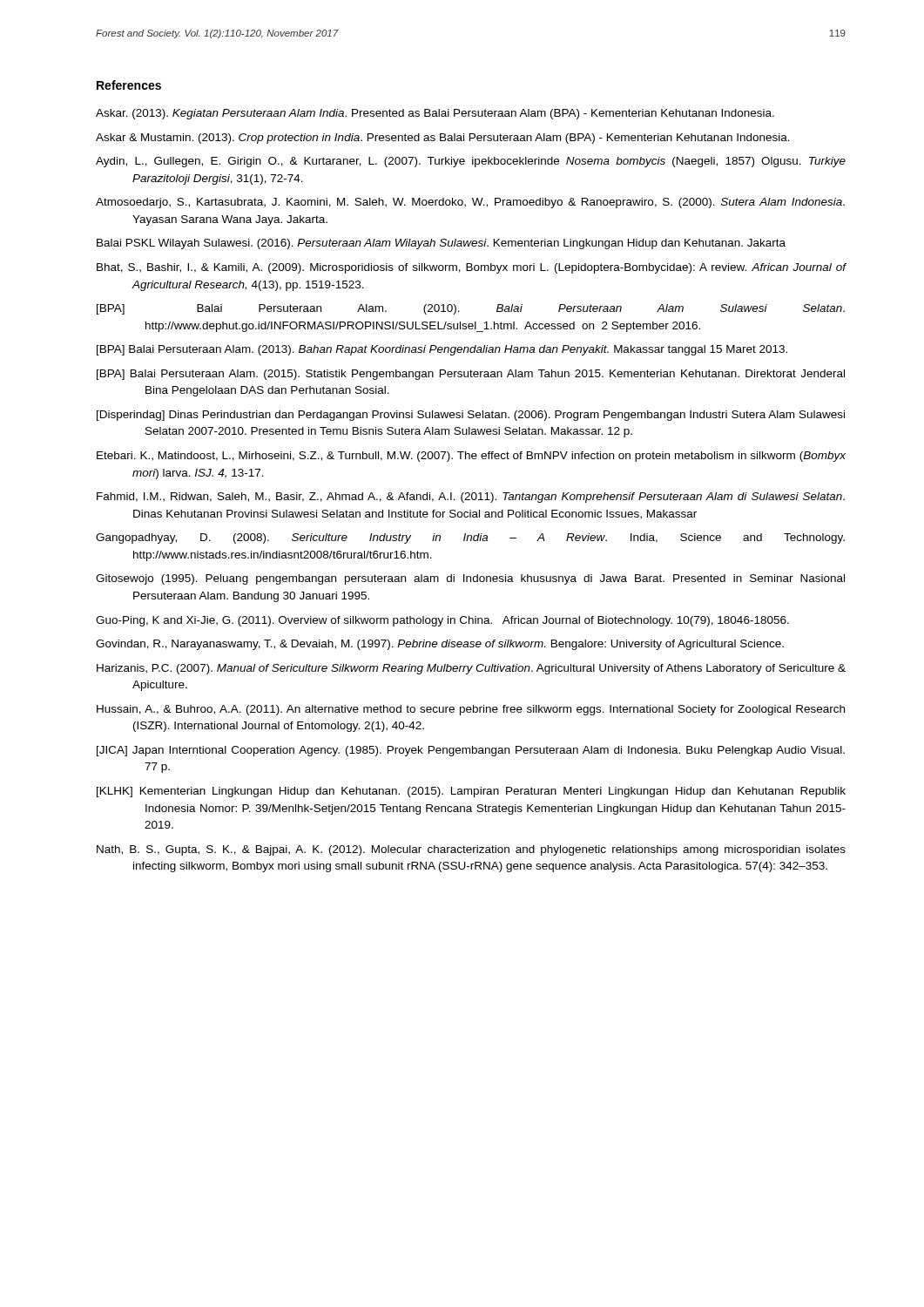Where is the passage that starts "Aydin, L., Gullegen, E."?

pos(471,169)
